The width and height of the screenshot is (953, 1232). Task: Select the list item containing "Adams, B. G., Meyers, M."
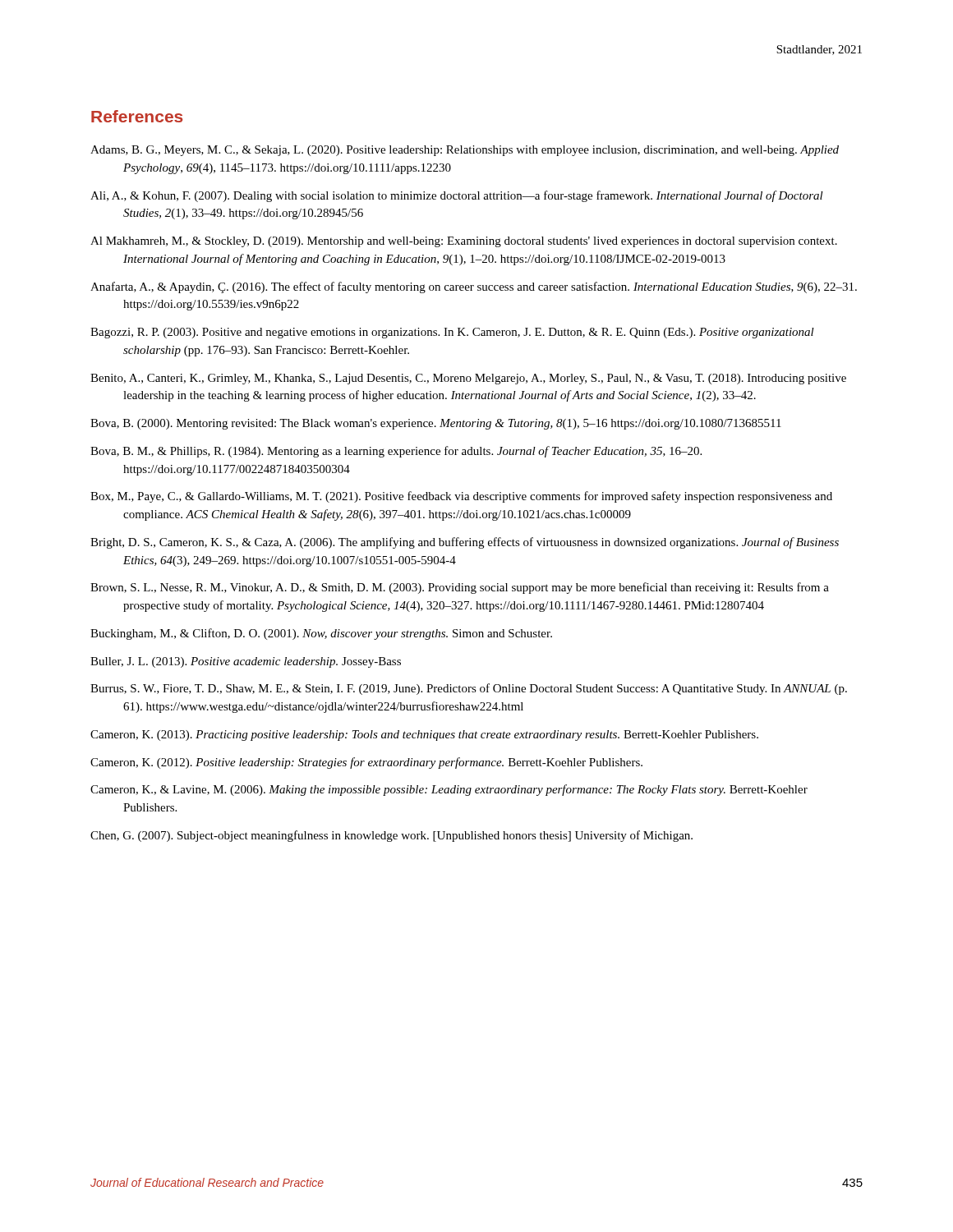(465, 158)
